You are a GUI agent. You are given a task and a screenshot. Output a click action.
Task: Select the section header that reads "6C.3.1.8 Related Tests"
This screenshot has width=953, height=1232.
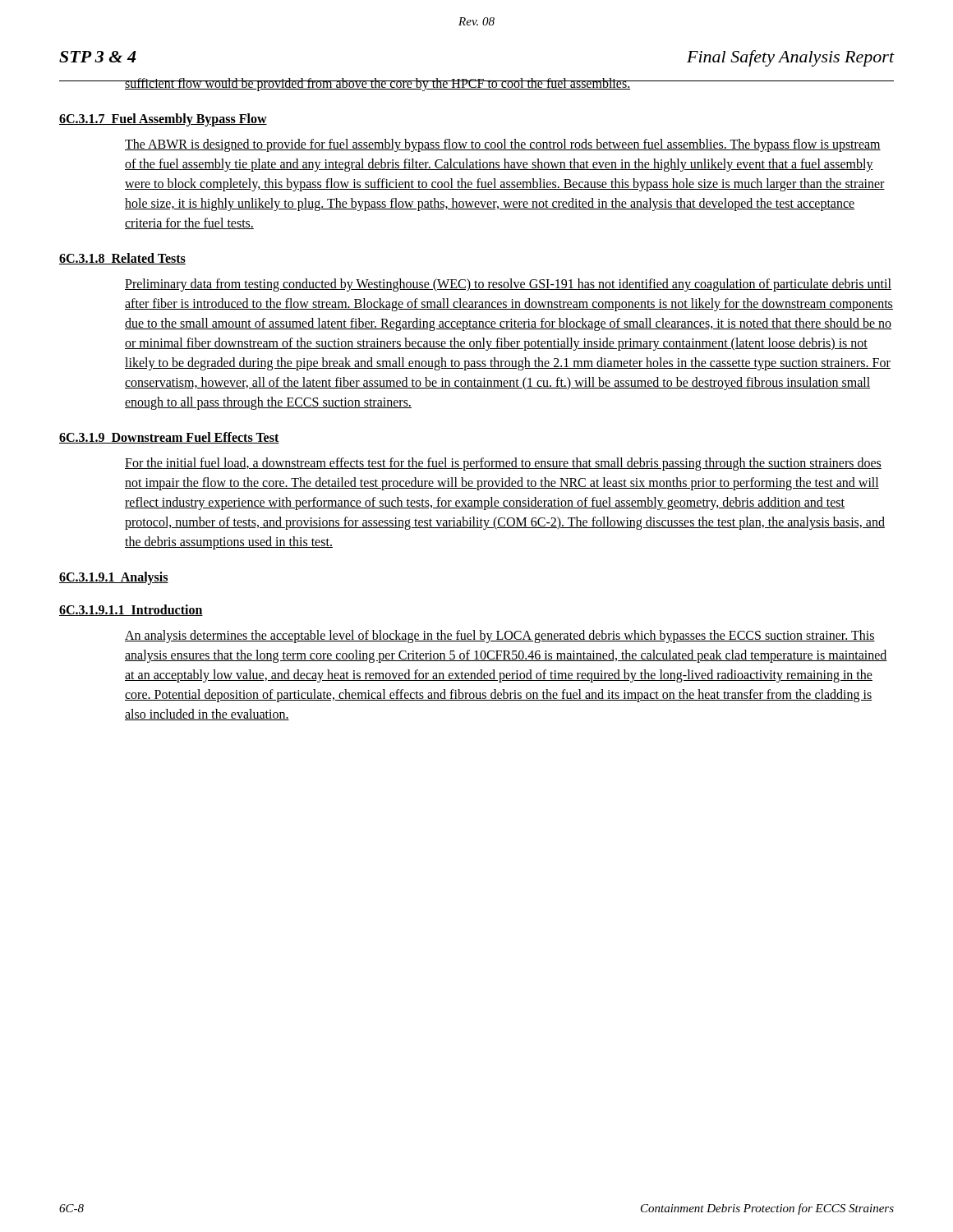(122, 258)
